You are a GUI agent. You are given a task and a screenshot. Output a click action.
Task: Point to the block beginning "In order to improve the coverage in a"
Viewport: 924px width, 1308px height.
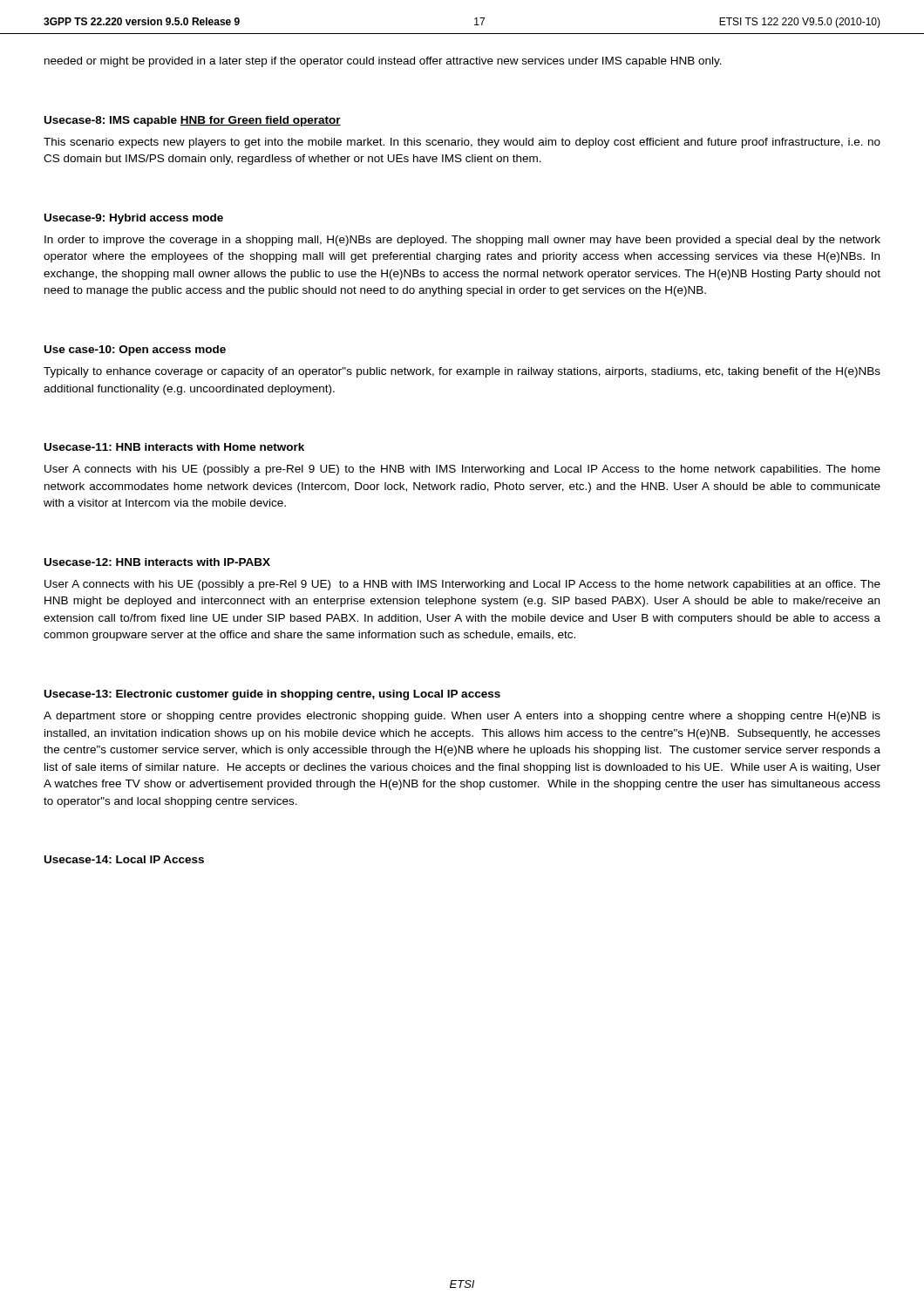tap(462, 265)
